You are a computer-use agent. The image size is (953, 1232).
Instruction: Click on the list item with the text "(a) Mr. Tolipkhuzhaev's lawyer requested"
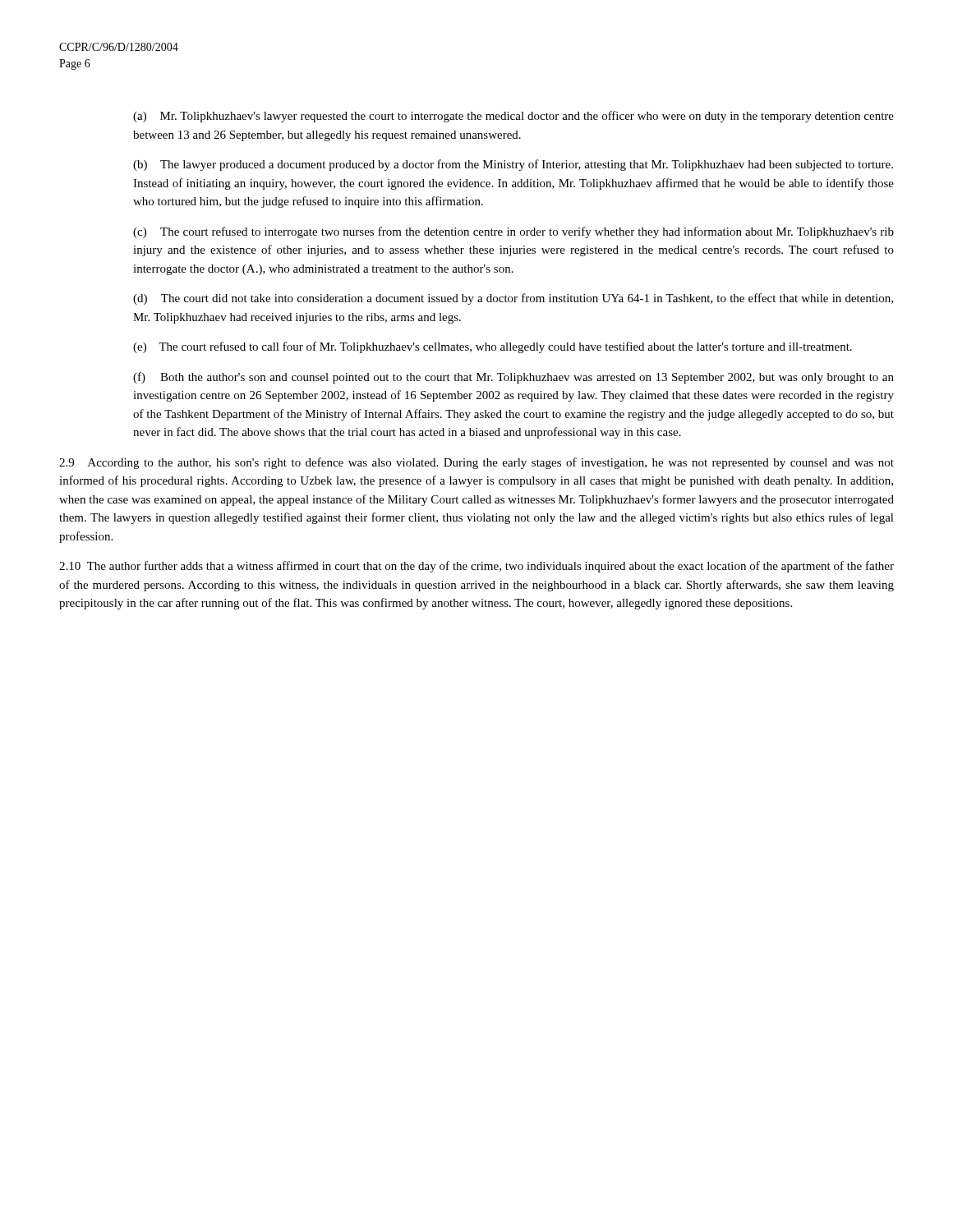[513, 125]
